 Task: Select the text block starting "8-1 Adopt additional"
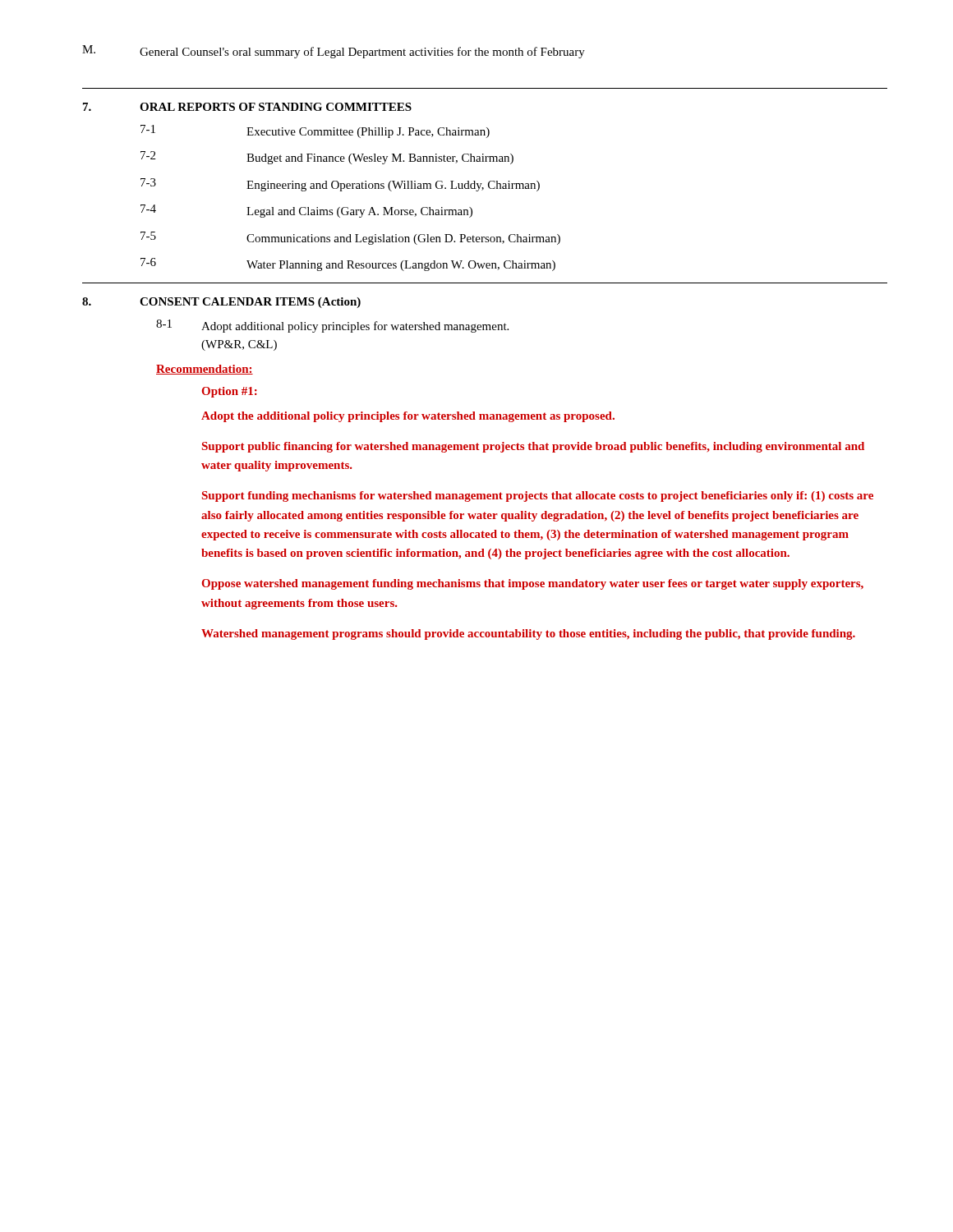point(333,335)
